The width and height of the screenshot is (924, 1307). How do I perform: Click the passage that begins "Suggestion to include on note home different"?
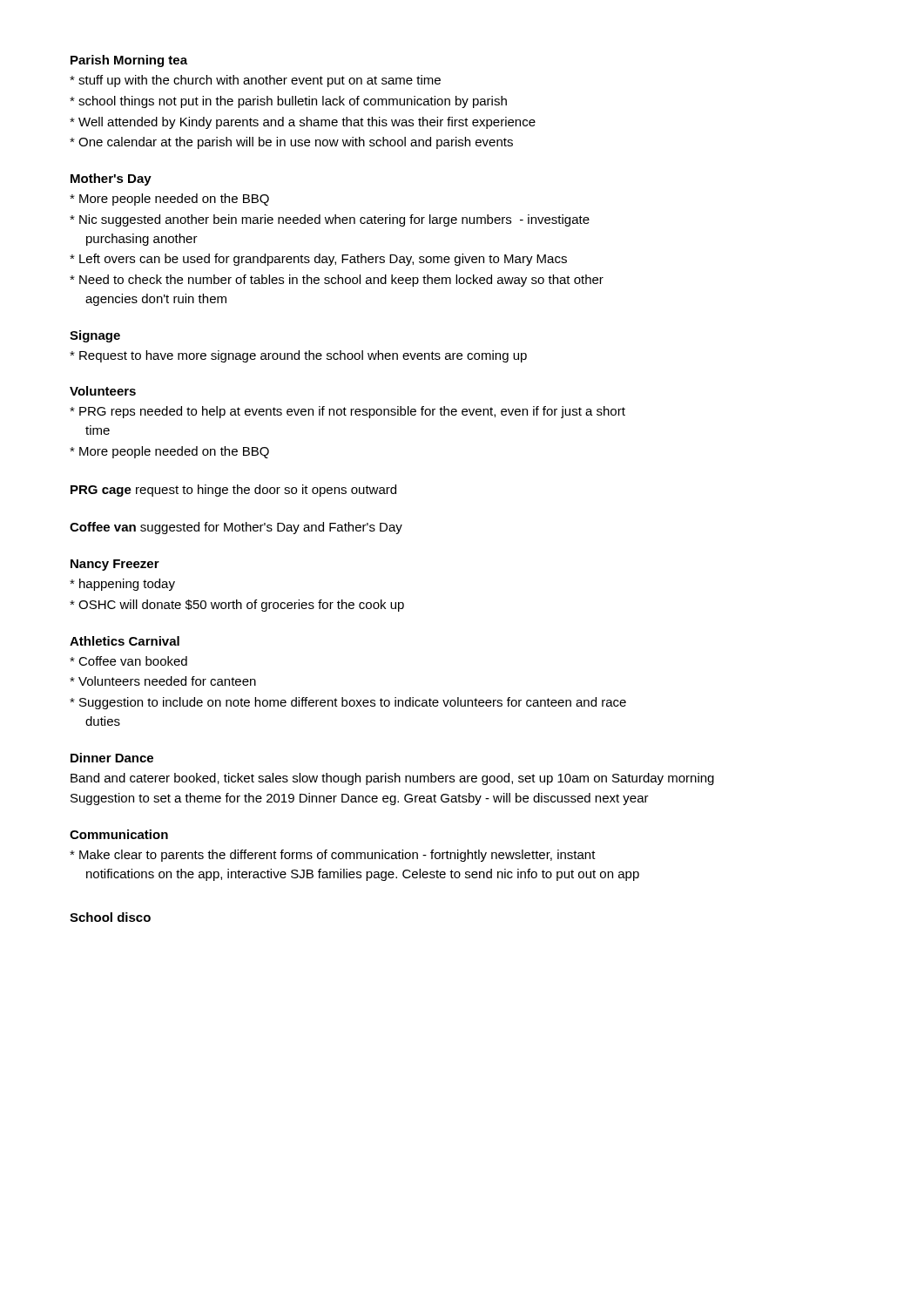click(x=348, y=711)
